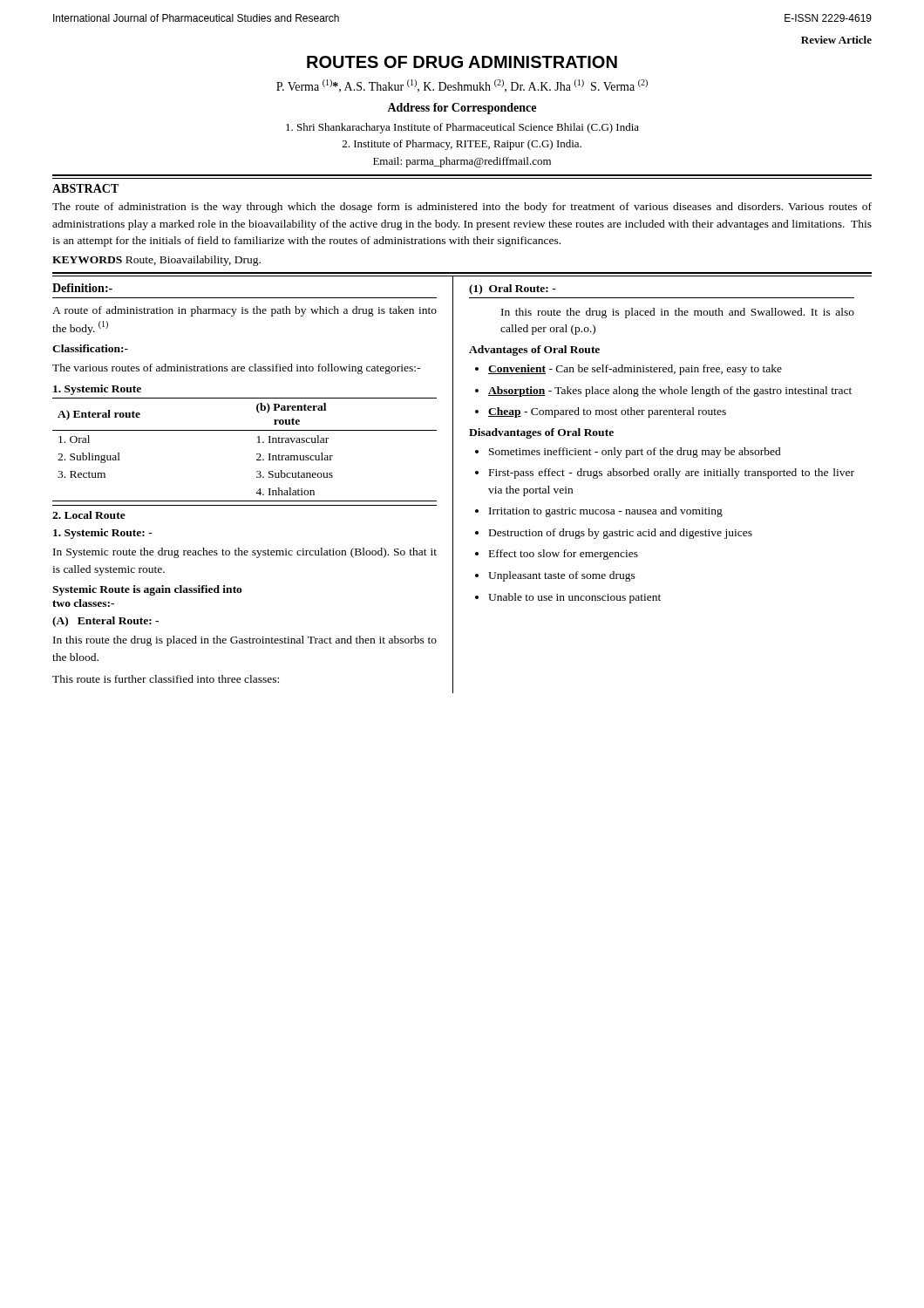The width and height of the screenshot is (924, 1308).
Task: Select the text starting "Irritation to gastric mucosa - nausea and"
Action: click(605, 511)
